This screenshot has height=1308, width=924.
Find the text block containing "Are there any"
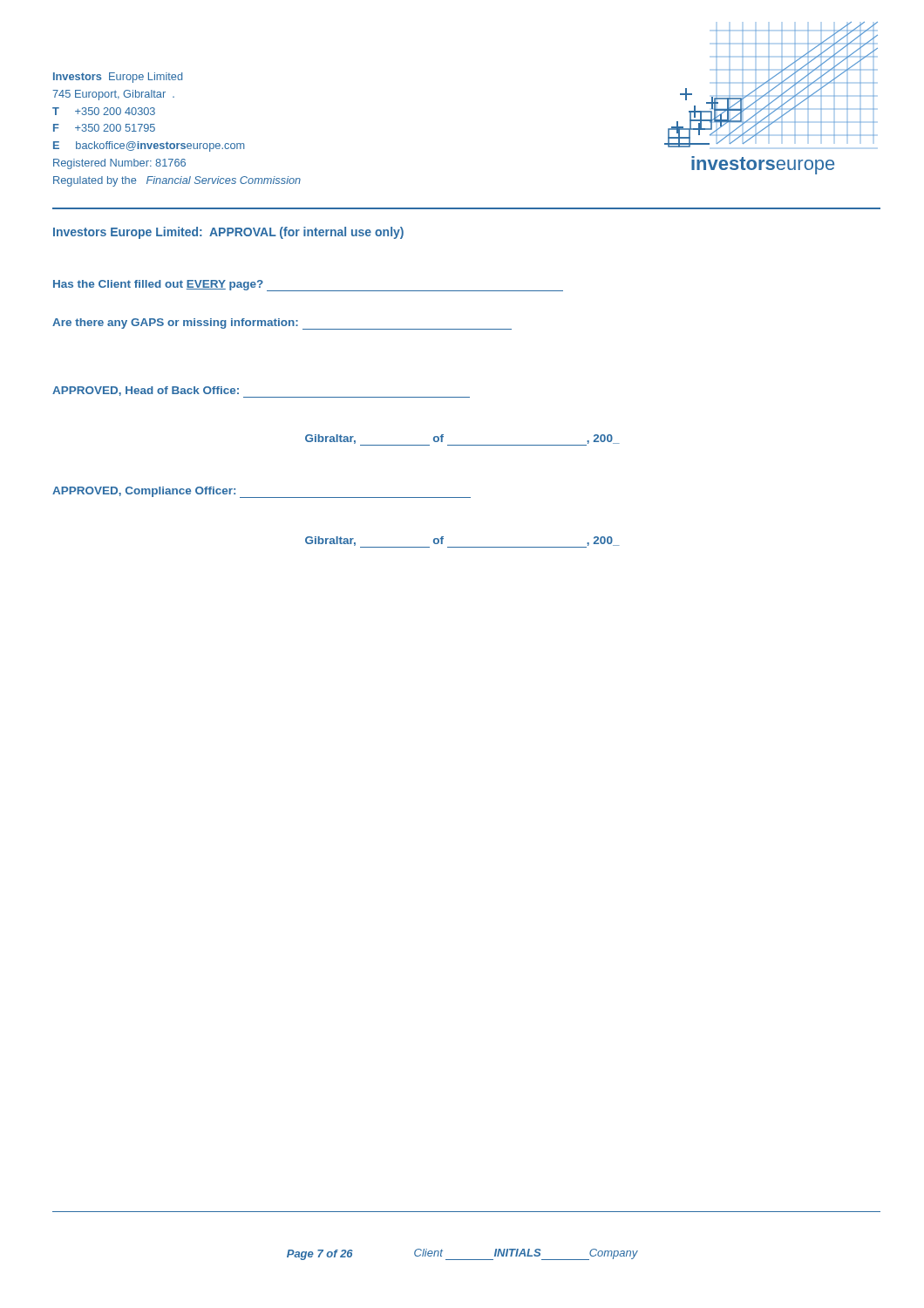click(282, 323)
